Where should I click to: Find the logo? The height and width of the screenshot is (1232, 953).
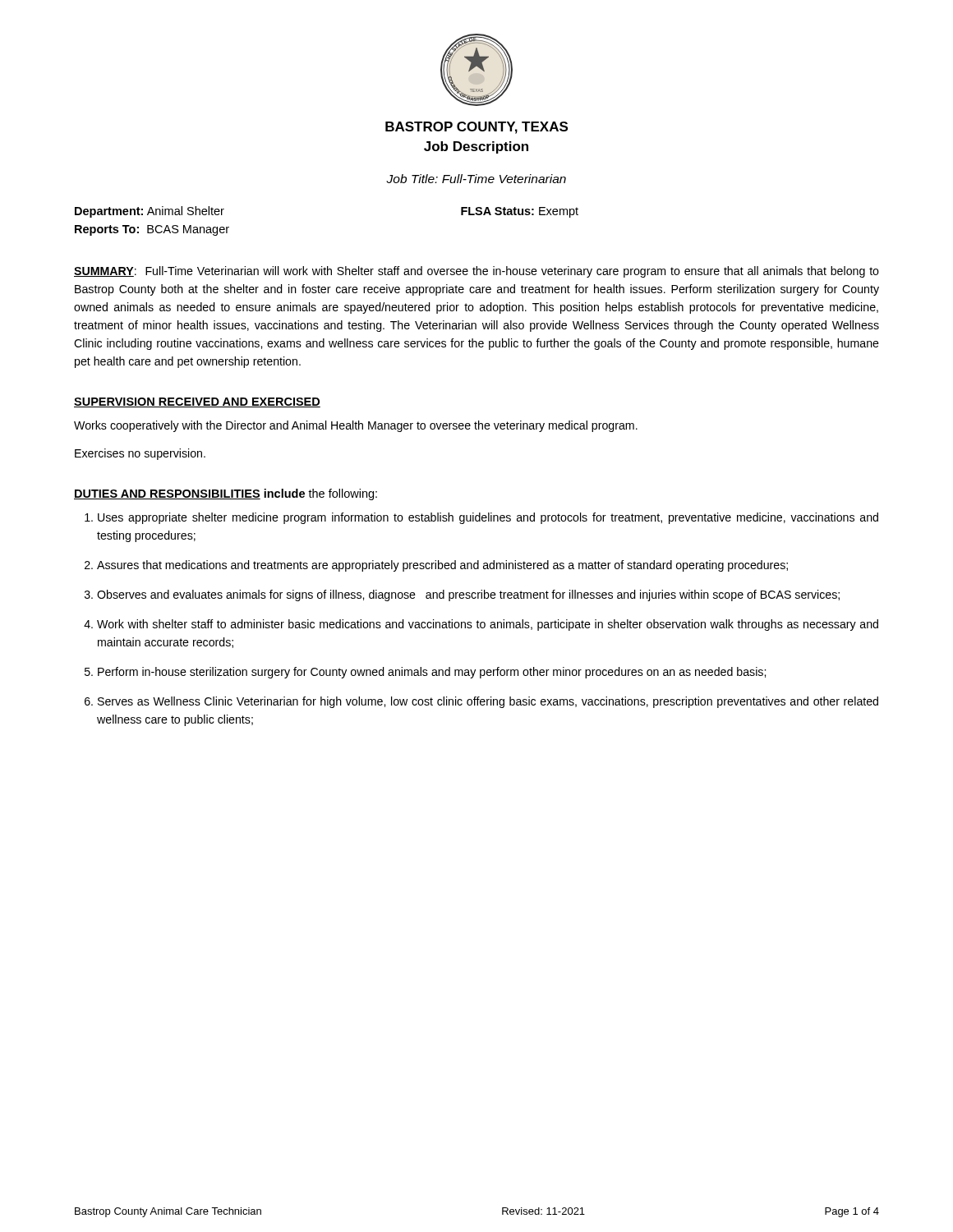pos(476,71)
